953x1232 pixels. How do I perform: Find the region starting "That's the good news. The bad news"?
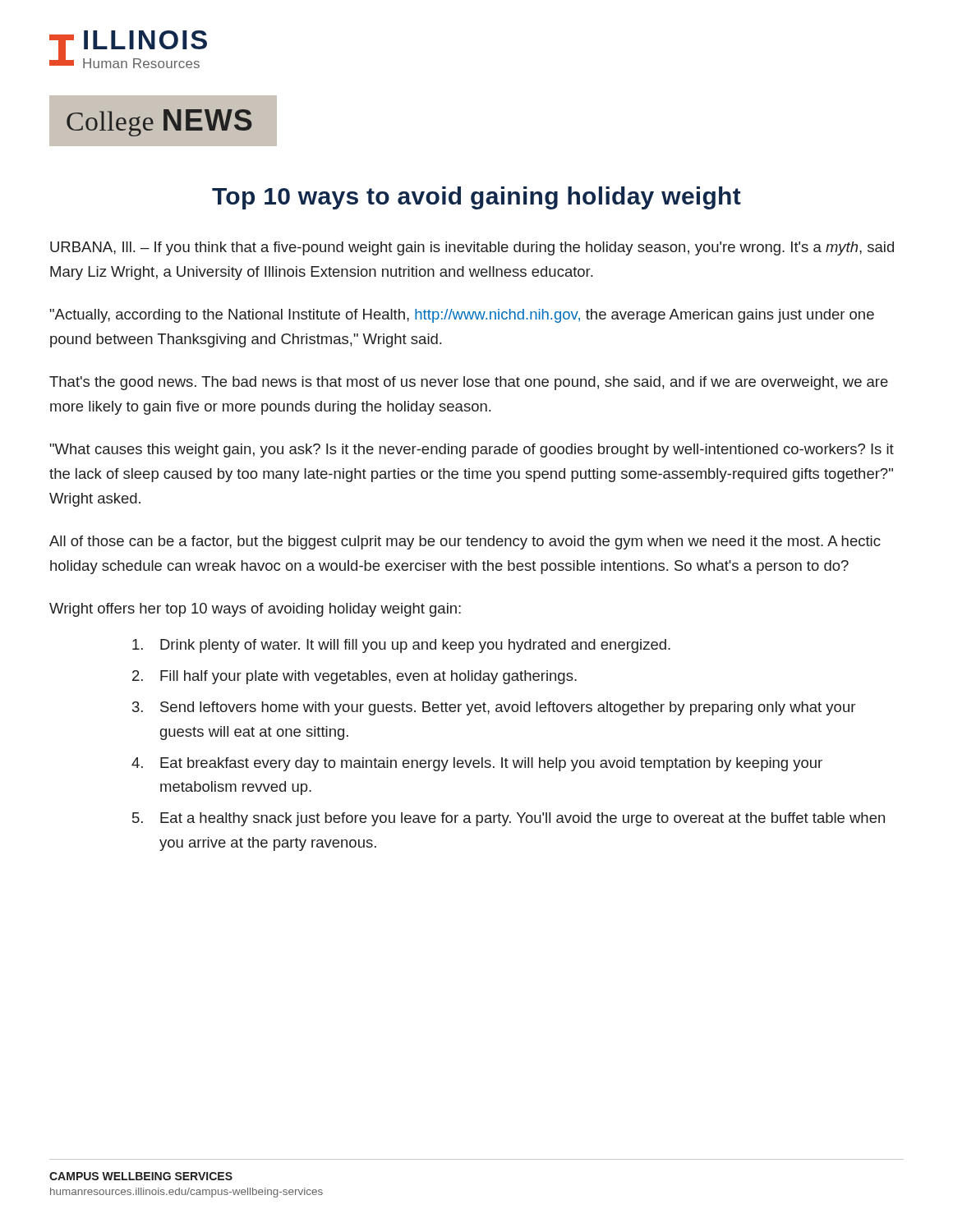click(x=469, y=394)
